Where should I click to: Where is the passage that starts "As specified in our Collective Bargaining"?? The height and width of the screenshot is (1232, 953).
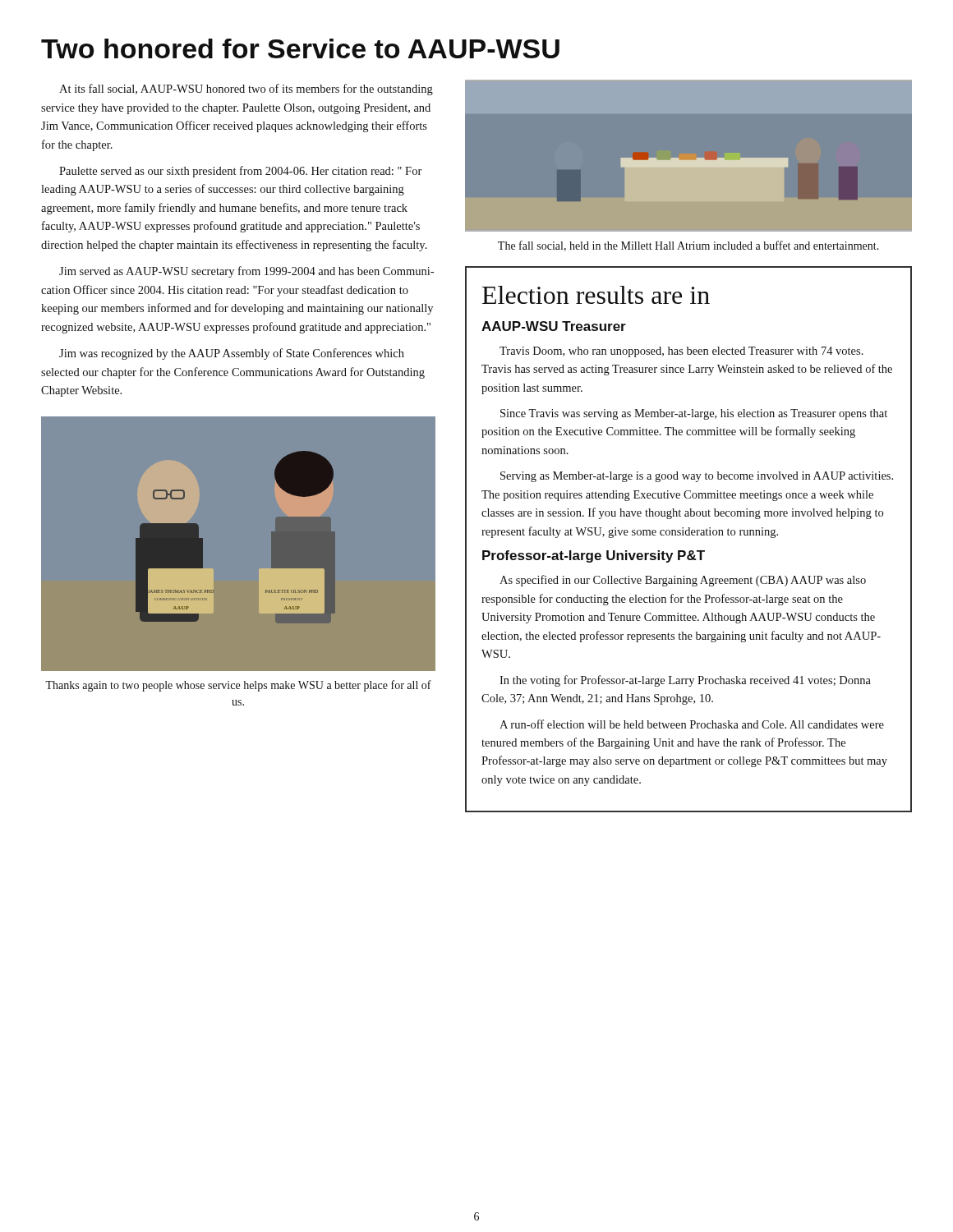click(x=688, y=617)
